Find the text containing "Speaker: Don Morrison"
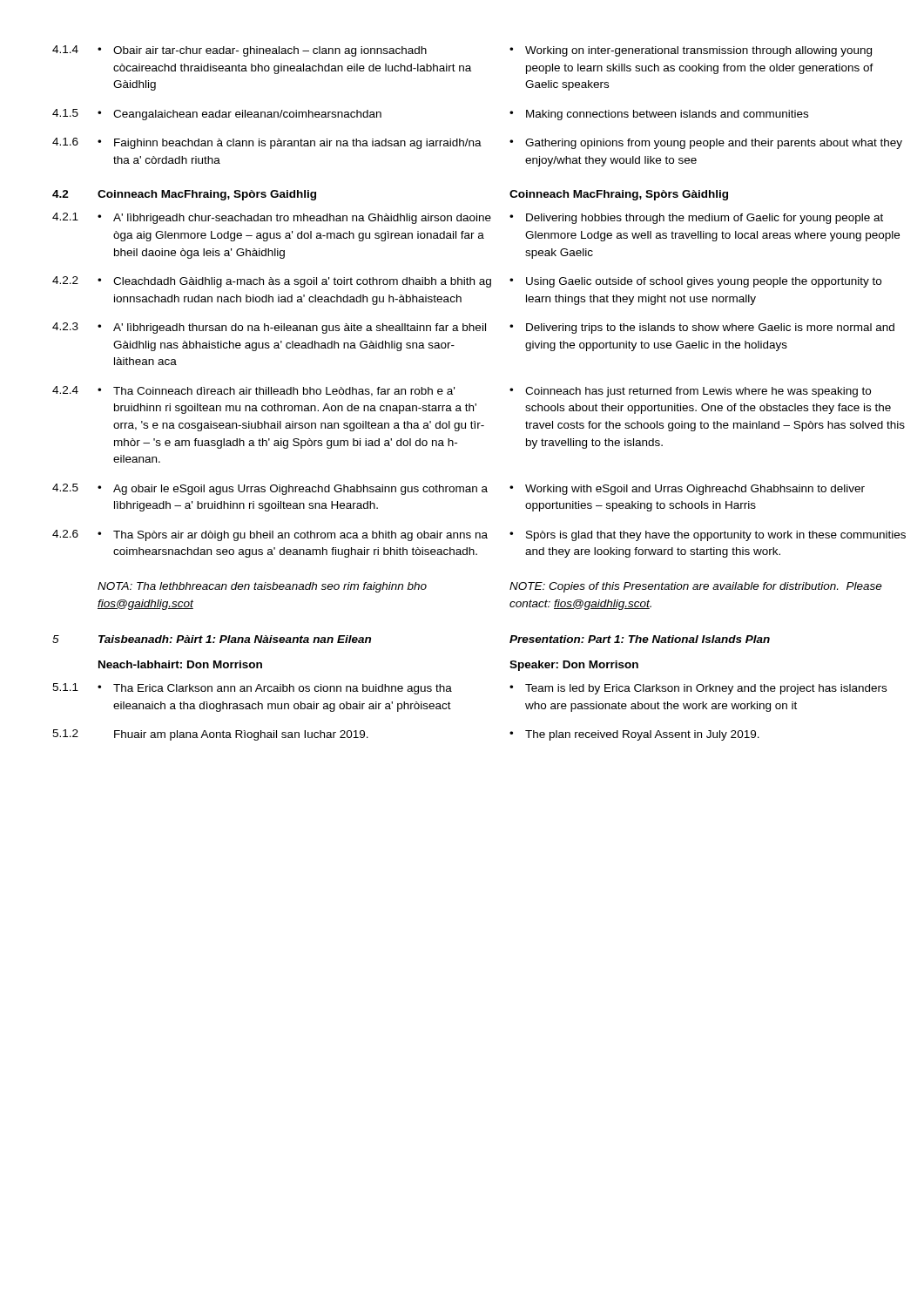The height and width of the screenshot is (1307, 924). pos(574,664)
